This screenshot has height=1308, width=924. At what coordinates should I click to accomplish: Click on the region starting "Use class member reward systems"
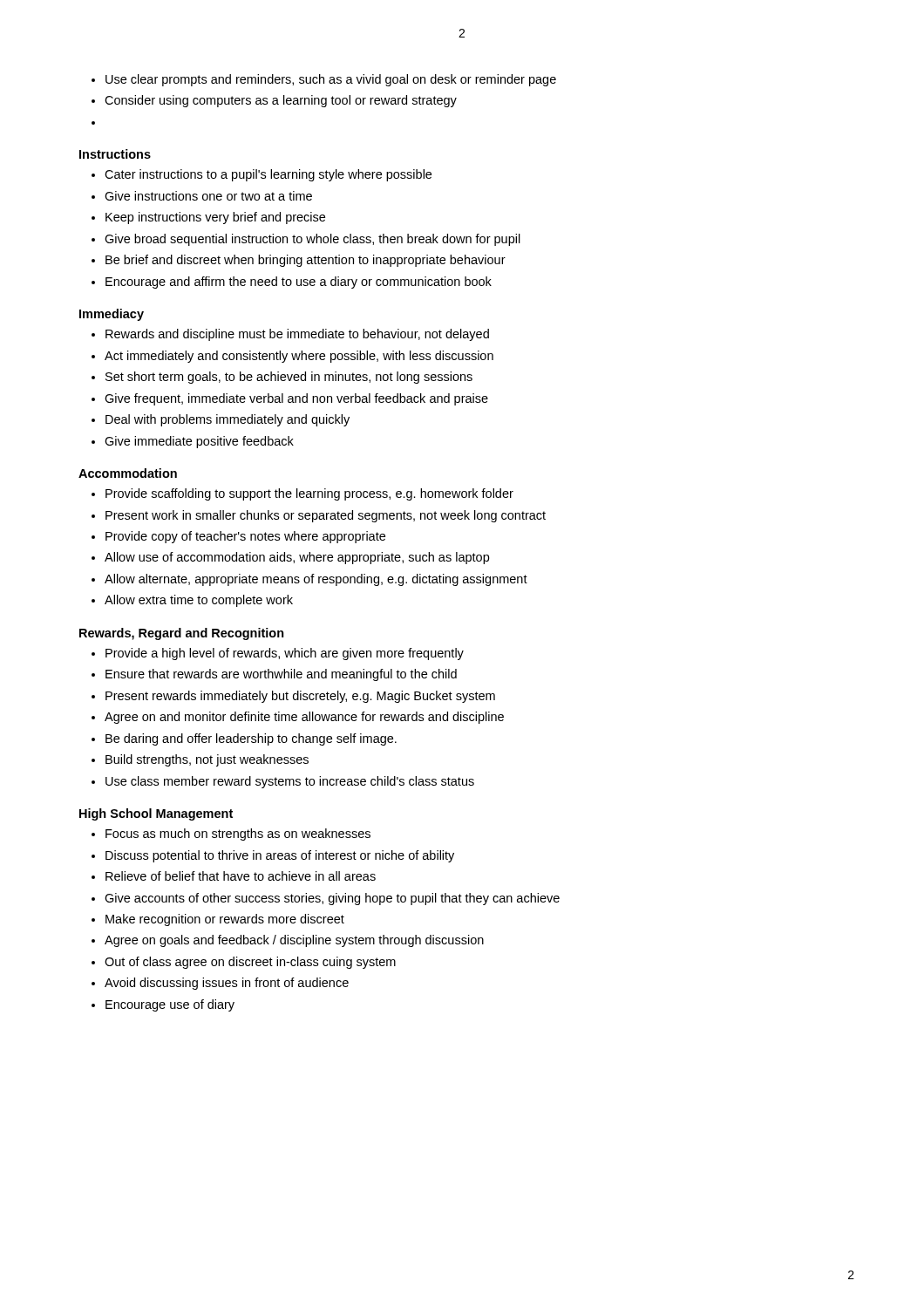click(289, 781)
